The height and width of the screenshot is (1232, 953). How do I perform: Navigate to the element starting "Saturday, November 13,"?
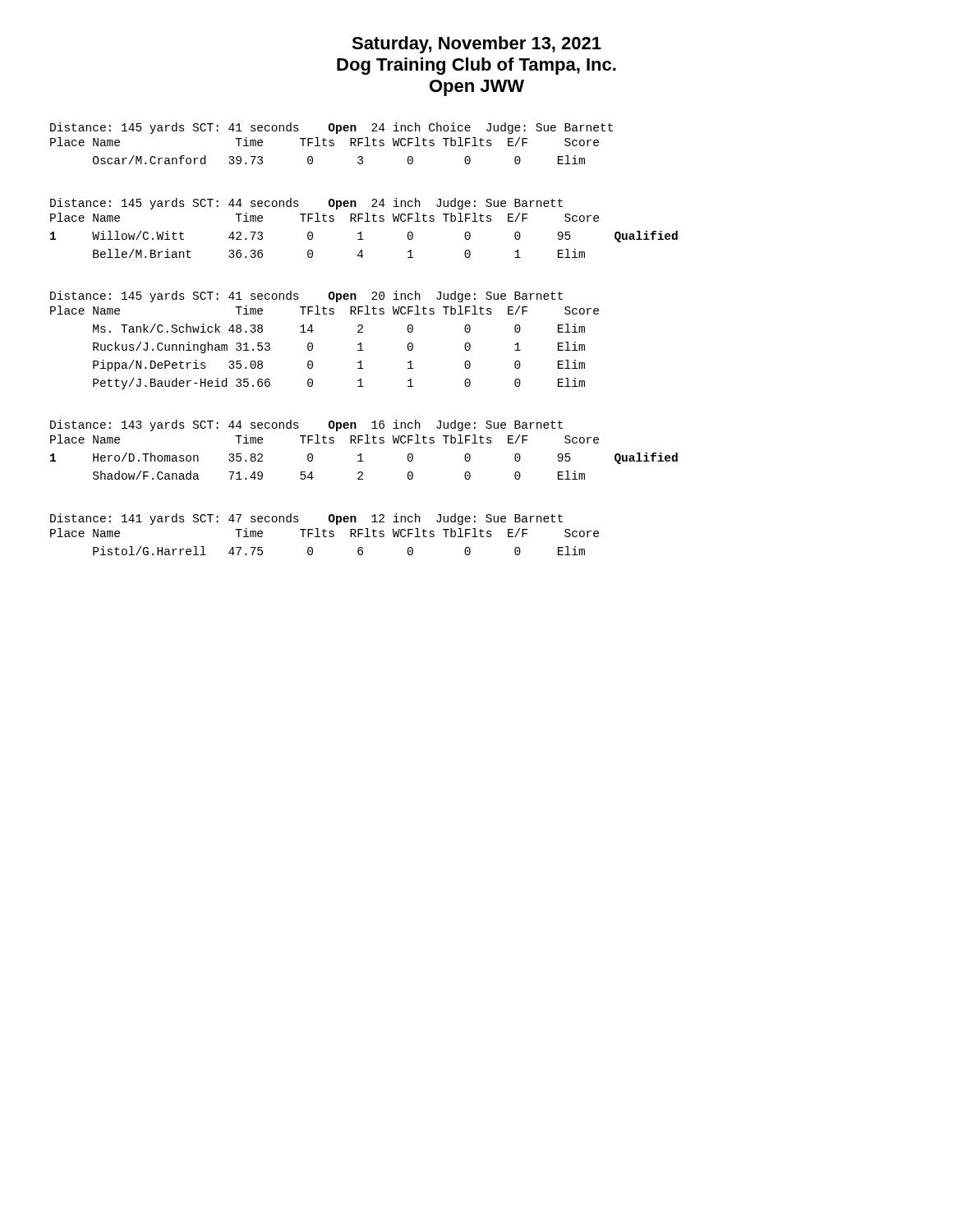coord(476,65)
